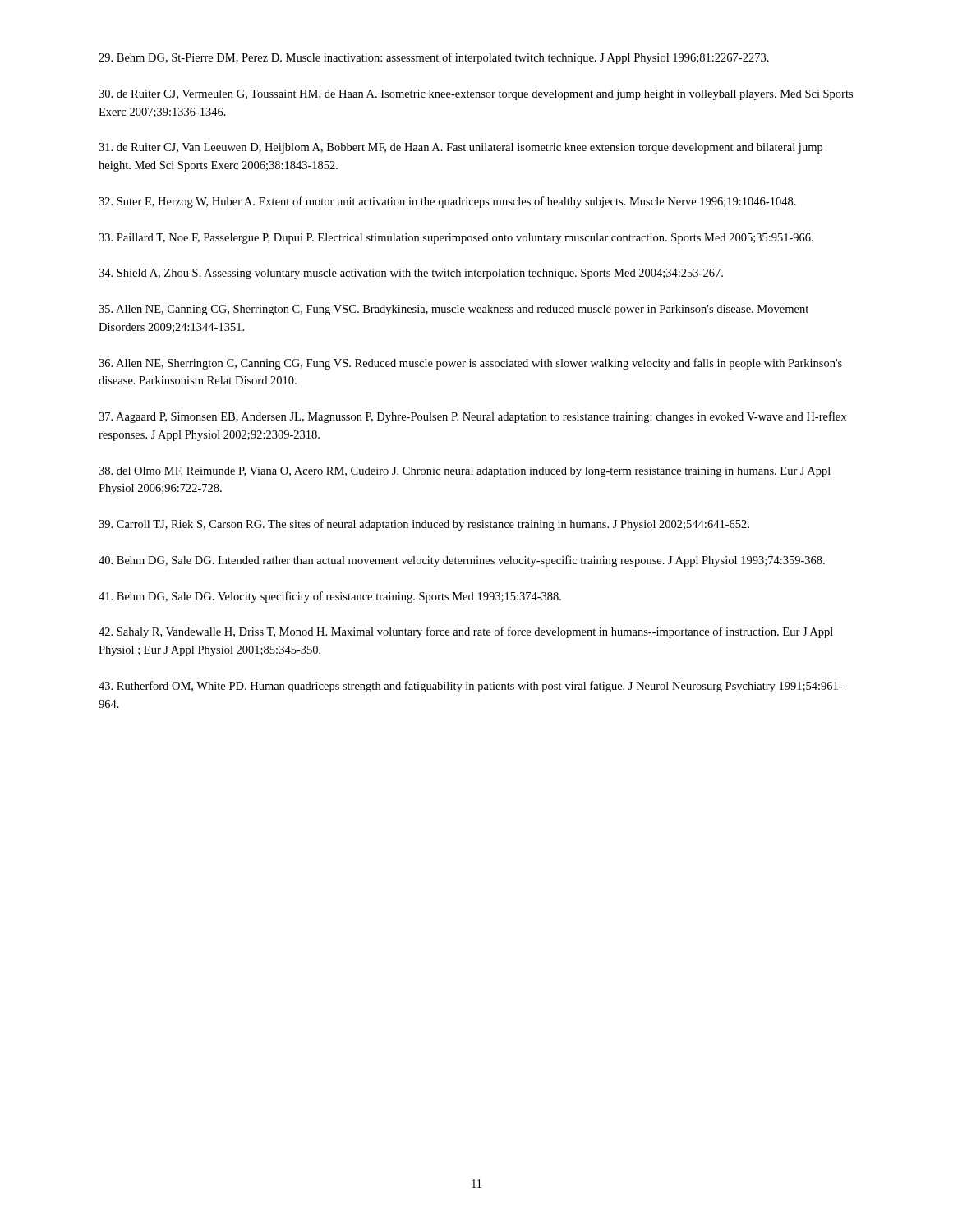This screenshot has width=953, height=1232.
Task: Find the list item that says "33. Paillard T, Noe"
Action: coord(456,237)
